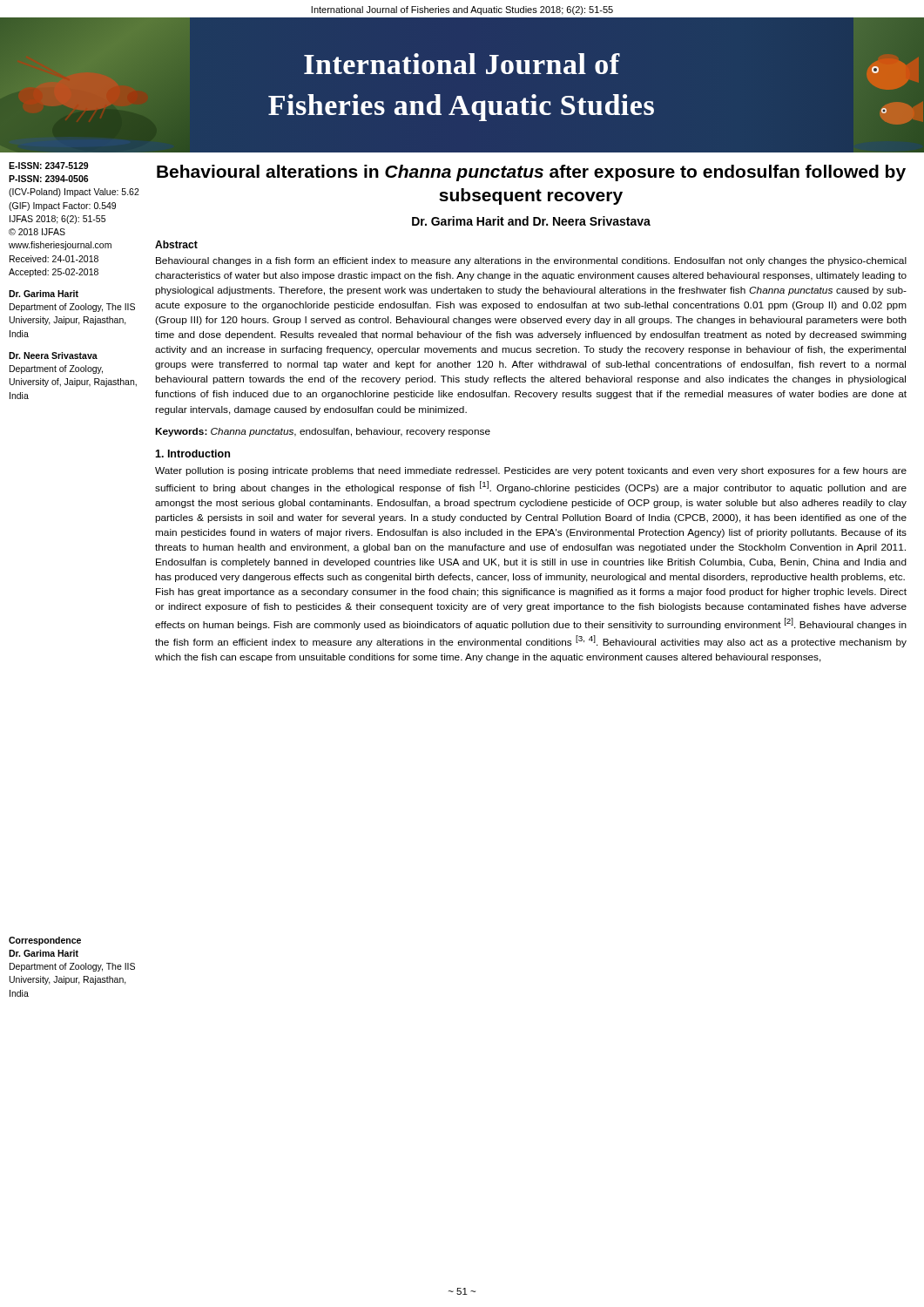Find the block on this page that starts "E-ISSN: 2347-5129 P-ISSN: 2394-0506 (ICV-Poland) Impact Value:"

[x=74, y=219]
